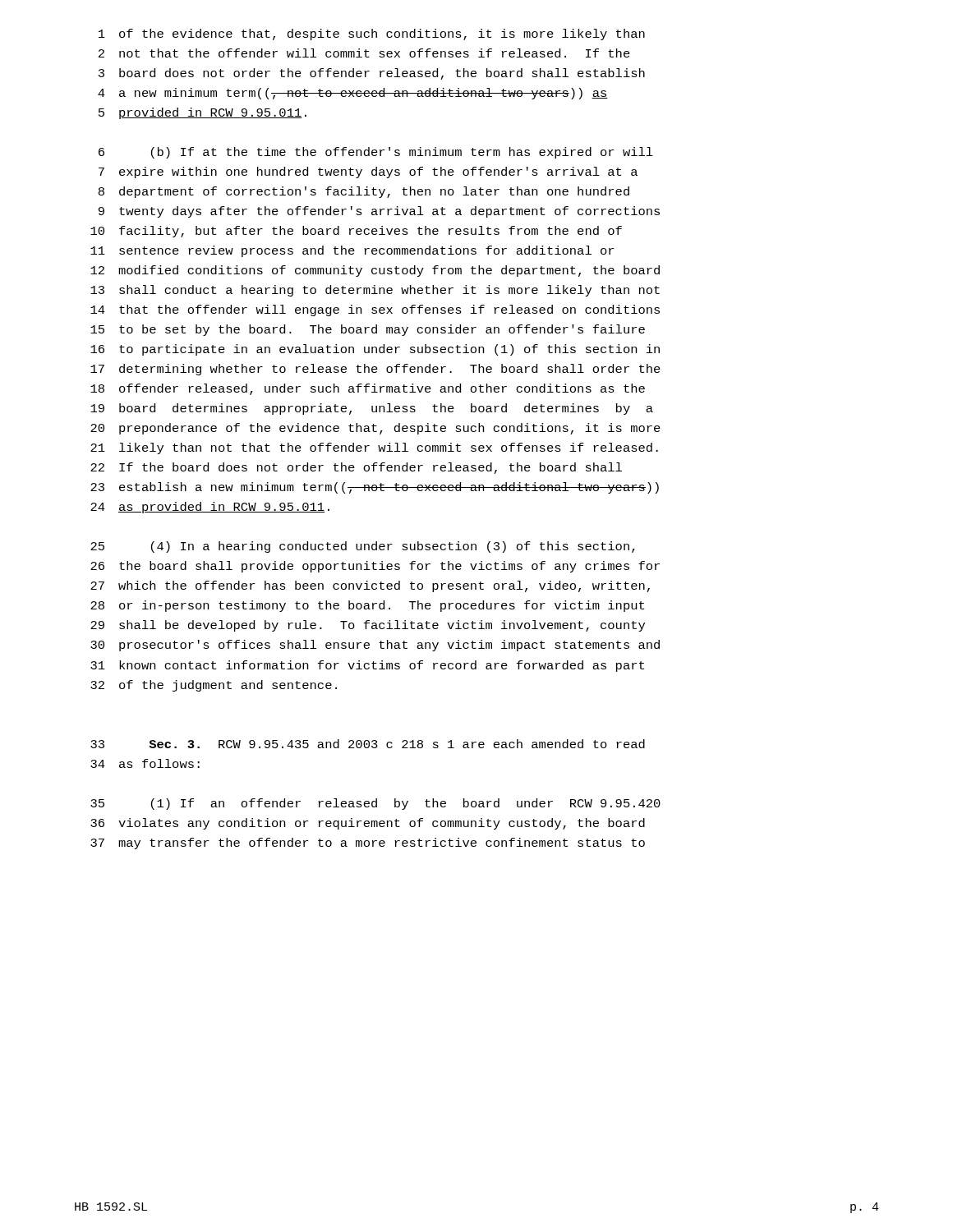Click on the block starting "1of the evidence that, despite such"
The height and width of the screenshot is (1232, 953).
[476, 74]
